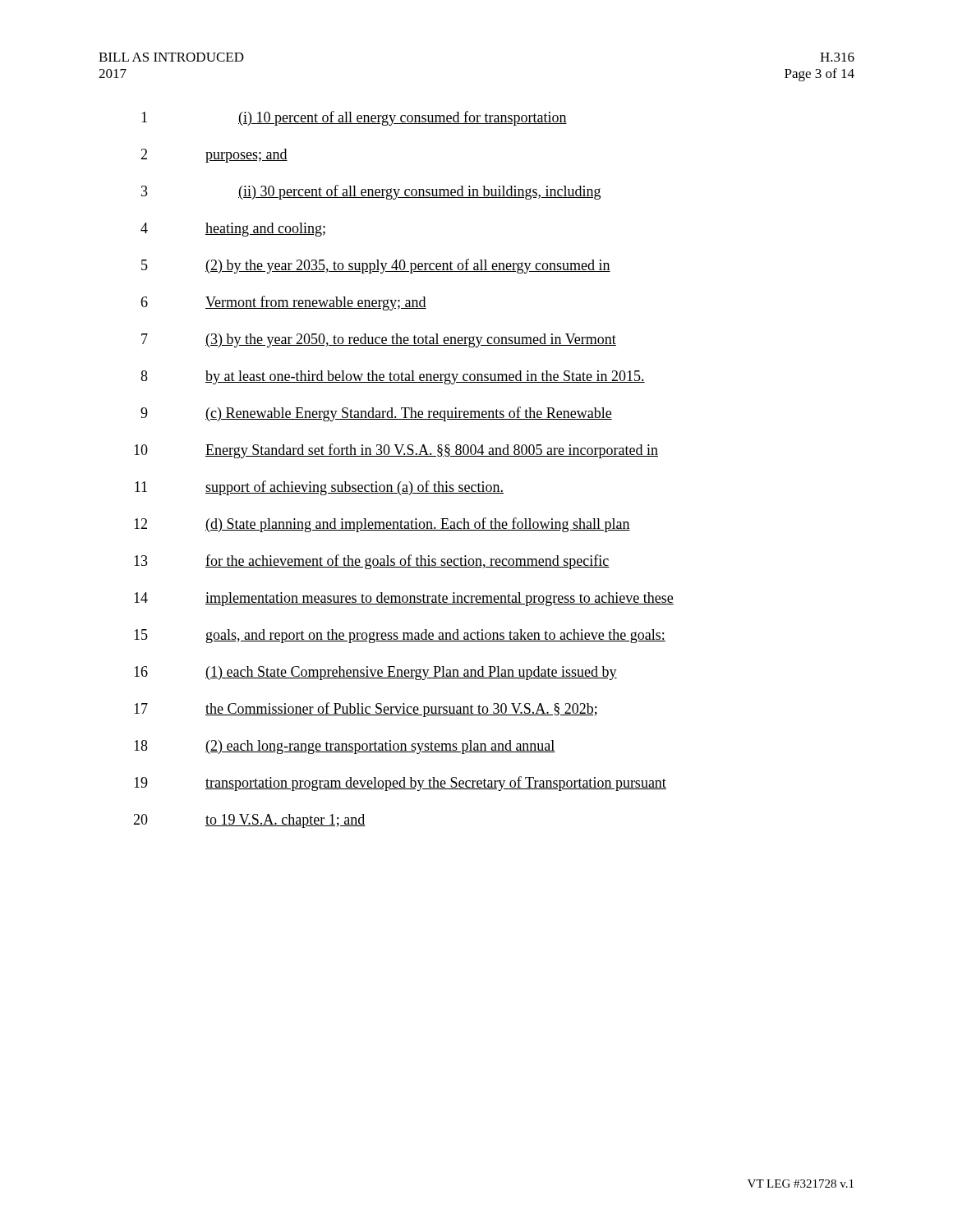Select the list item that reads "2 purposes; and"
953x1232 pixels.
pos(214,156)
